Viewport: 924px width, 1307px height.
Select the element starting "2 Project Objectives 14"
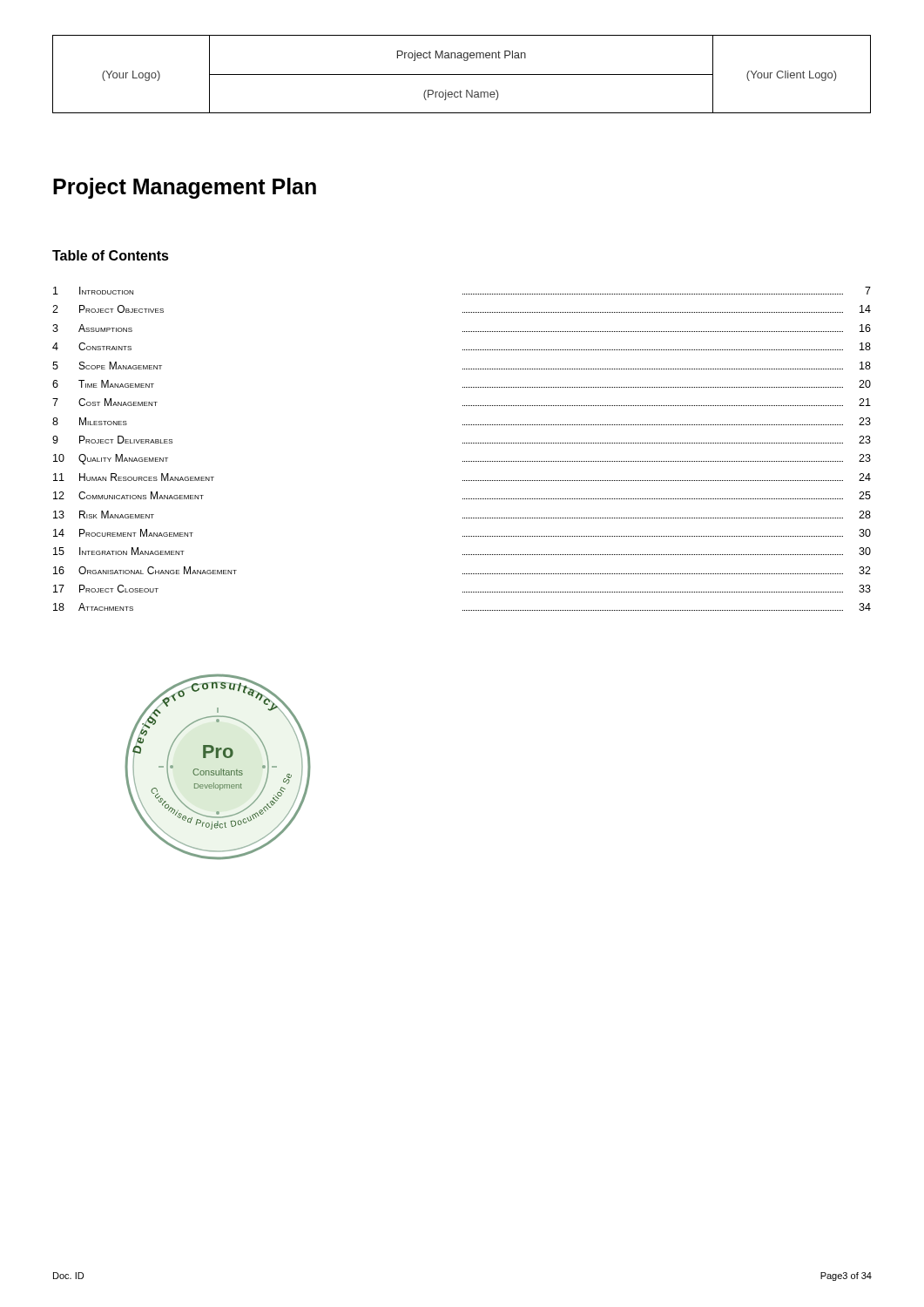pos(462,310)
